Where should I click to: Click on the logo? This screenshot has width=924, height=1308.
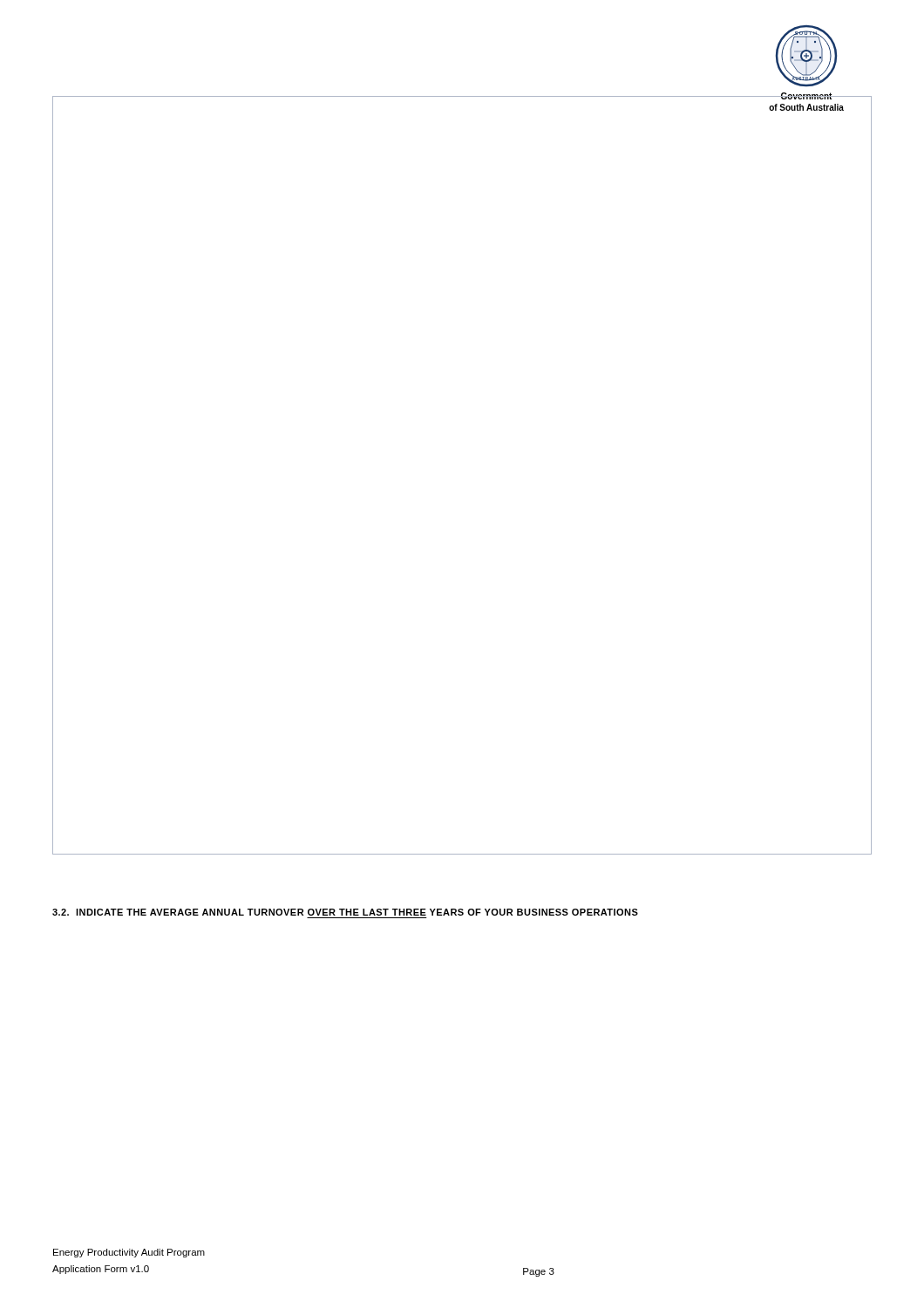(806, 69)
